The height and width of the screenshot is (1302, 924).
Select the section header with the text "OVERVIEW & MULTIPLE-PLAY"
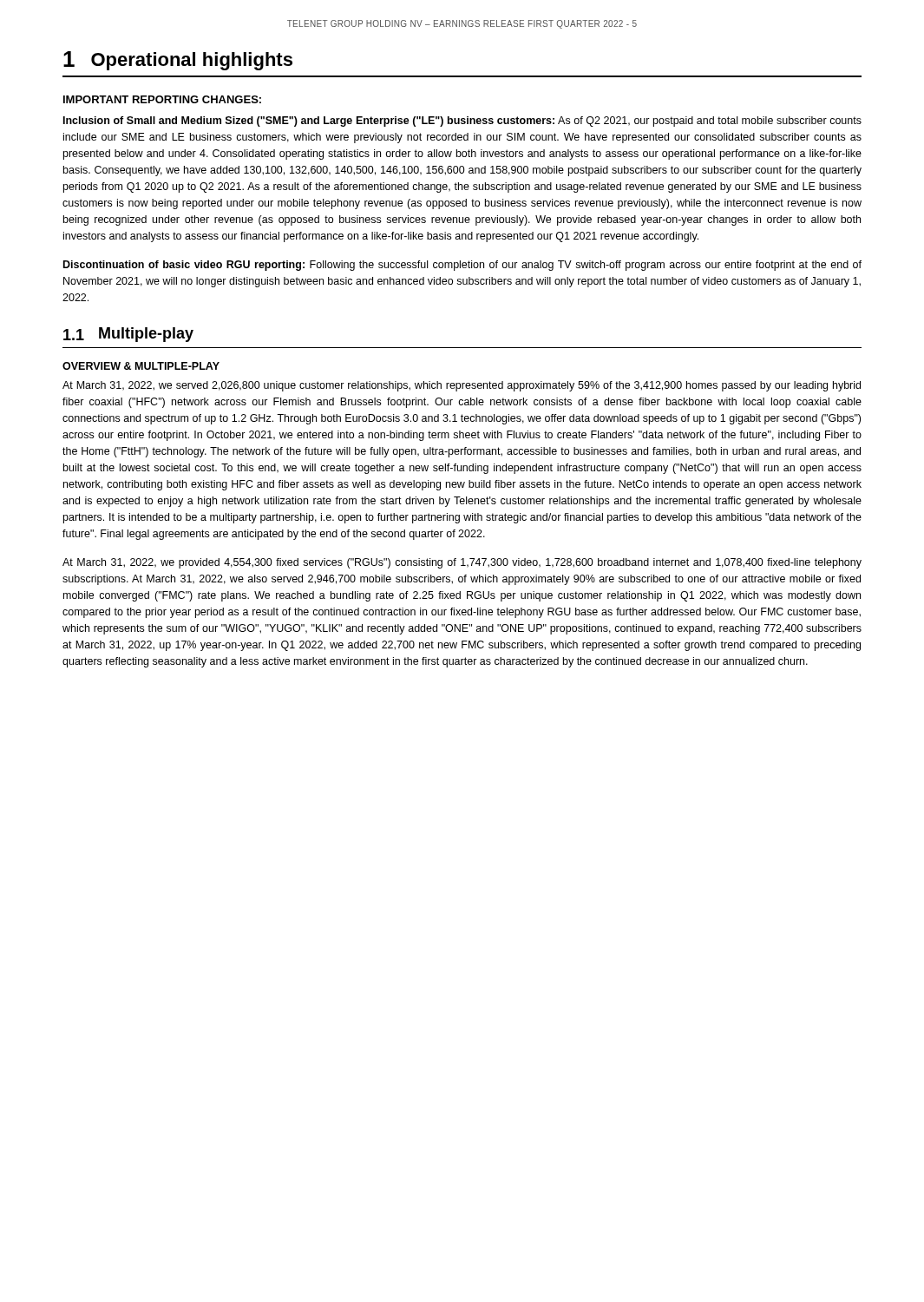(x=141, y=366)
